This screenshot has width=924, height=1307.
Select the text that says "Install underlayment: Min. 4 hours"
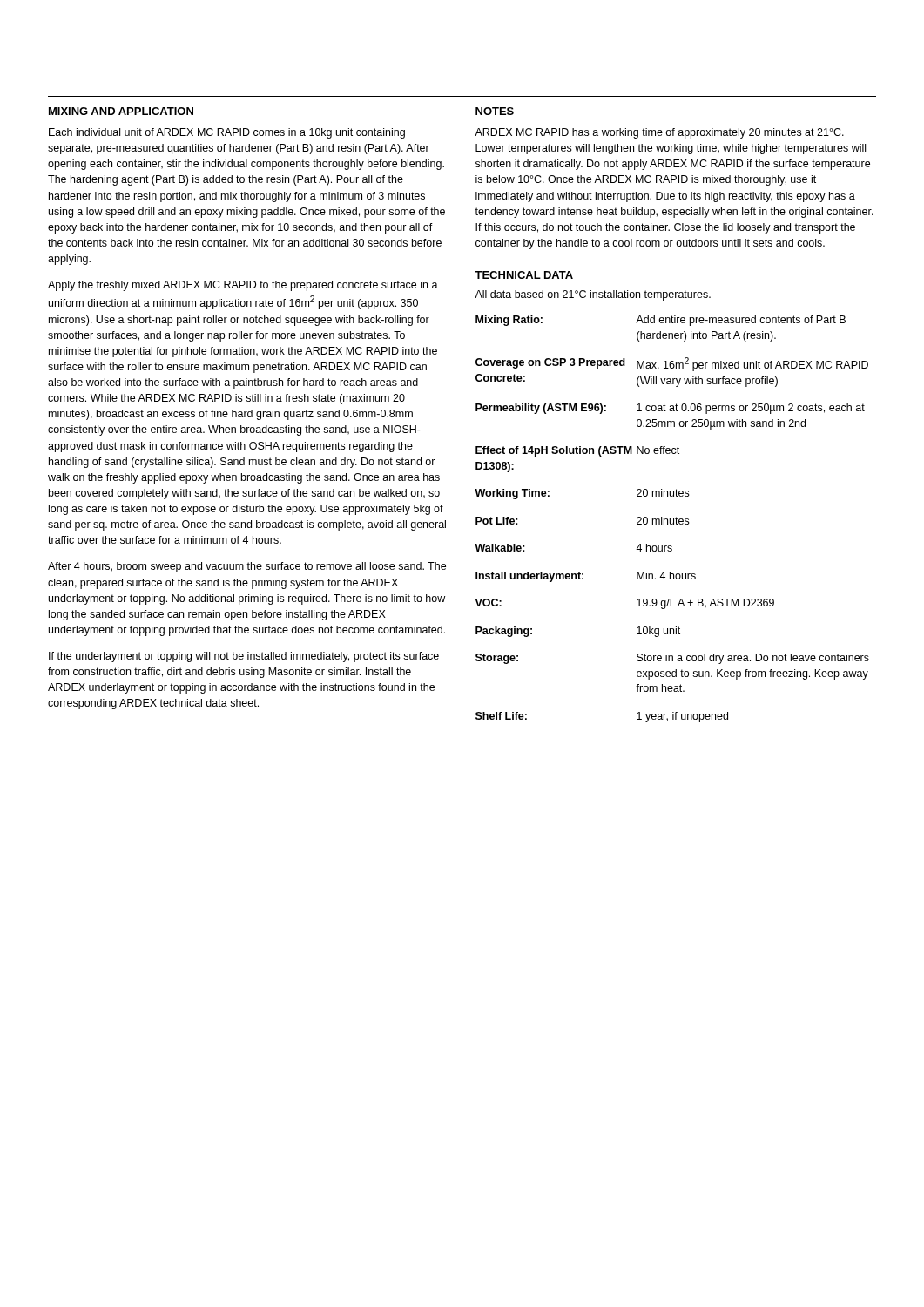[x=676, y=576]
